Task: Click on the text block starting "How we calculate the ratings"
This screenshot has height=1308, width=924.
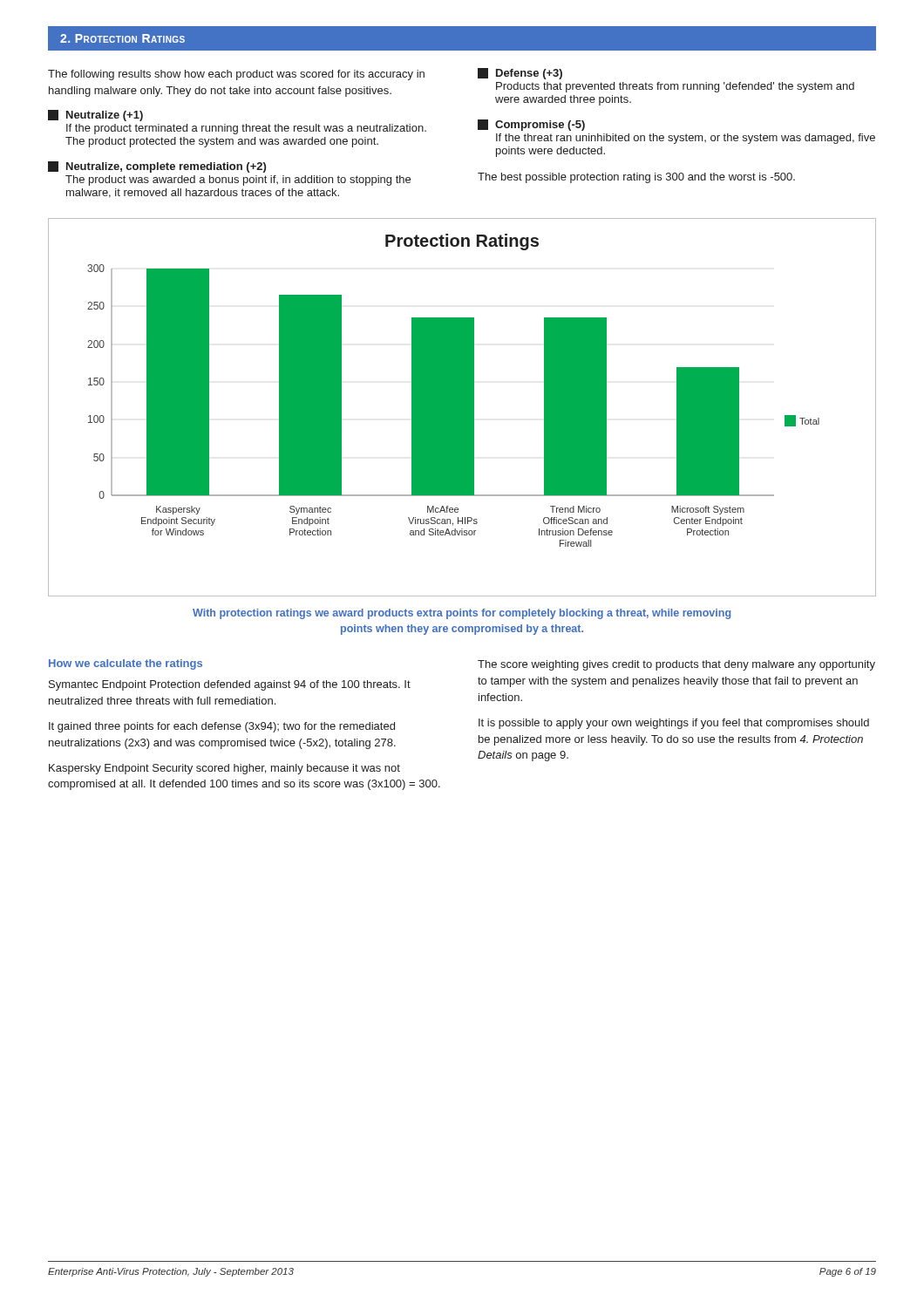Action: pyautogui.click(x=125, y=663)
